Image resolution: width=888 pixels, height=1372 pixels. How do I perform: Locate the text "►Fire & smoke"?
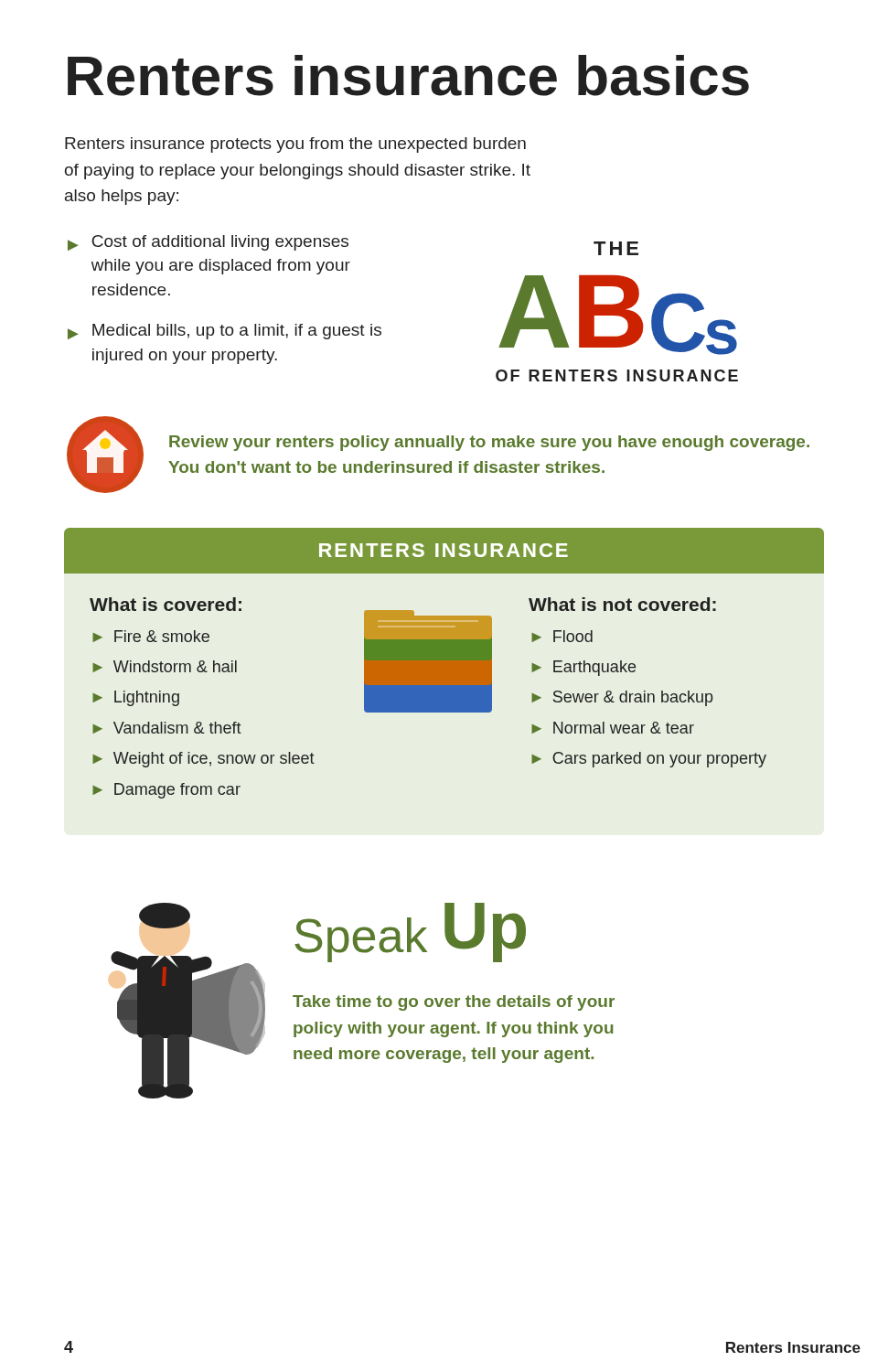[150, 637]
